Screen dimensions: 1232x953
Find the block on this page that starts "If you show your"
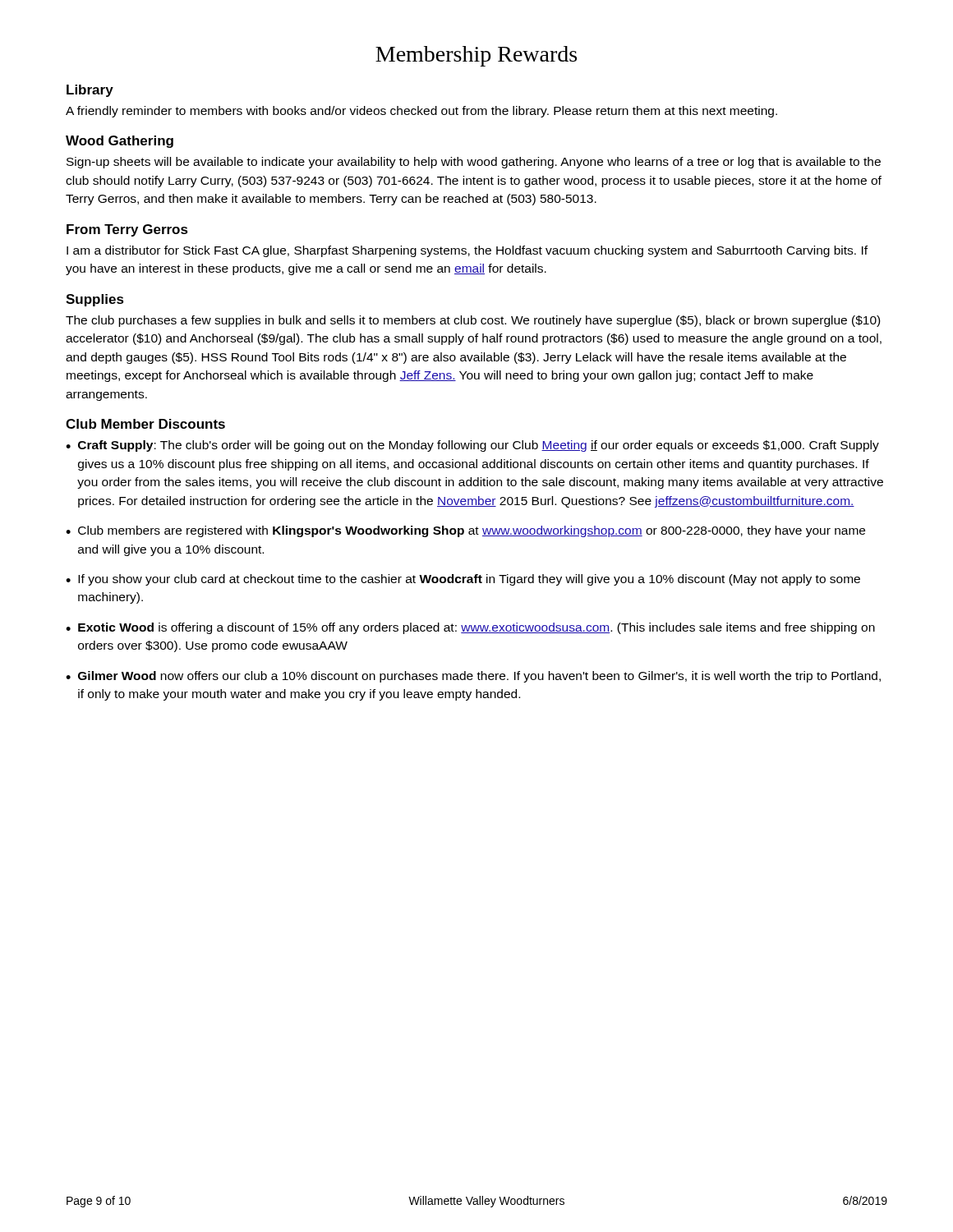[482, 588]
